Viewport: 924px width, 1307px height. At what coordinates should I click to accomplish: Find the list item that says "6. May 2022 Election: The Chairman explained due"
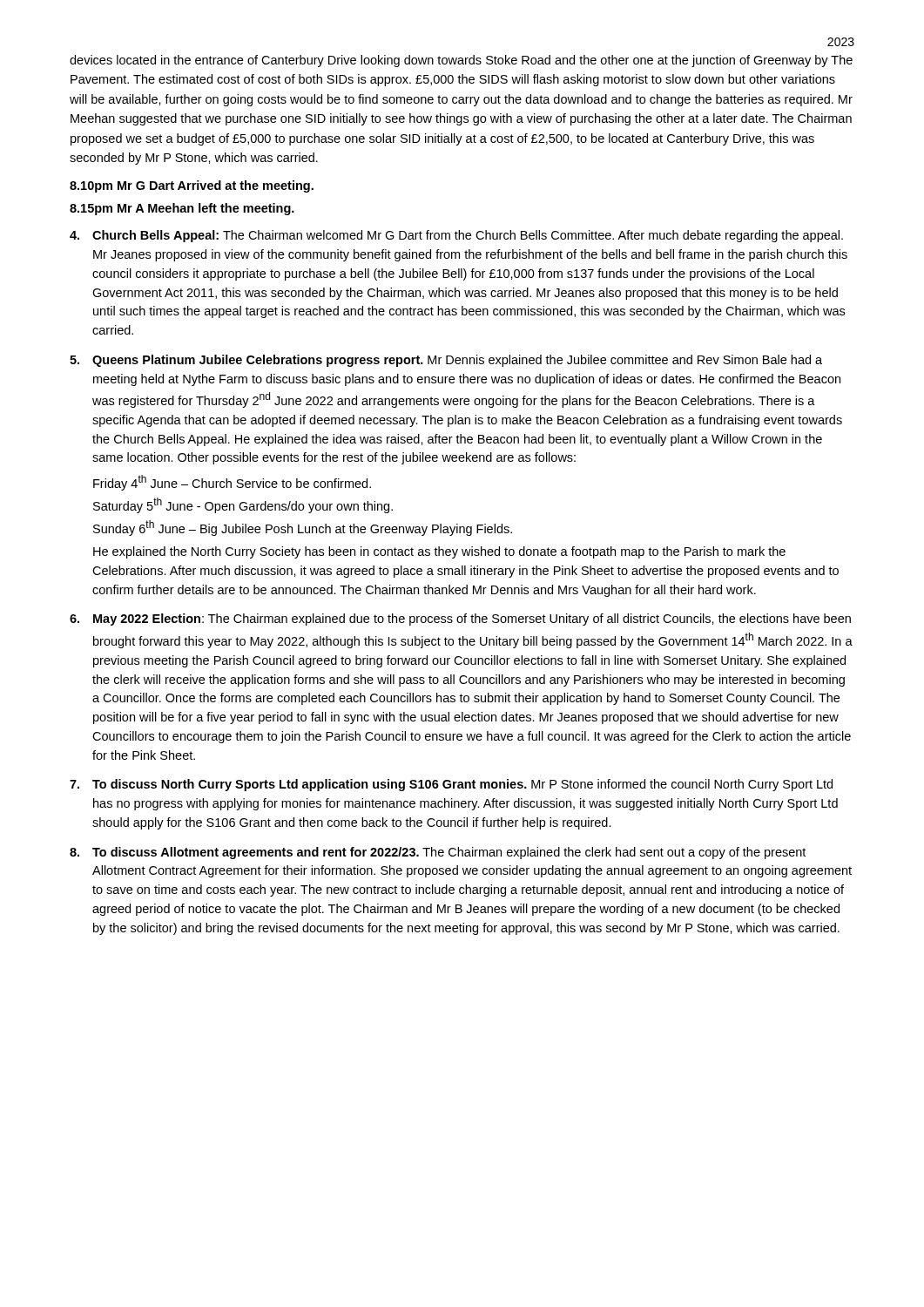pos(462,688)
